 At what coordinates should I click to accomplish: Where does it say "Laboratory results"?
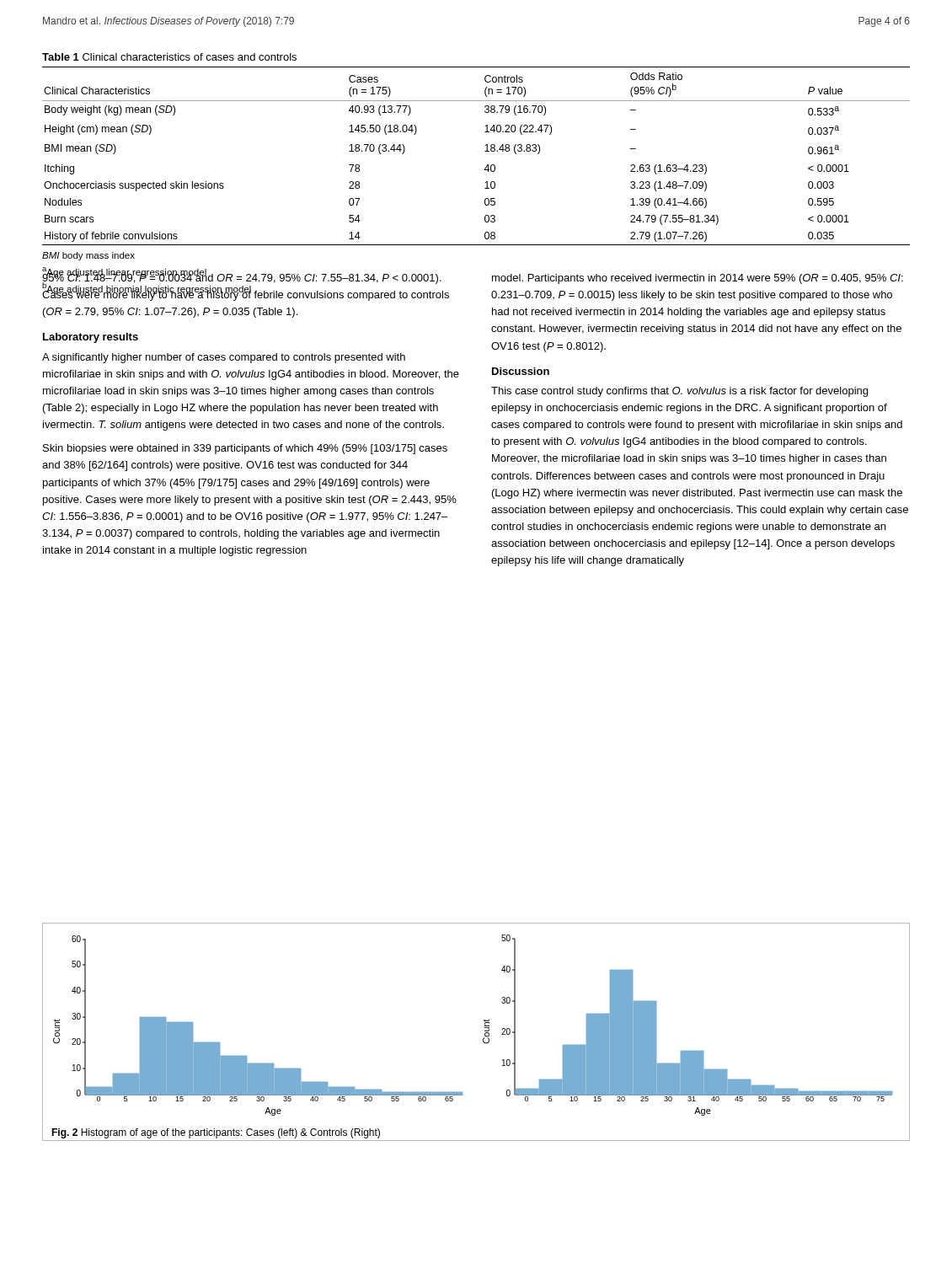coord(90,337)
